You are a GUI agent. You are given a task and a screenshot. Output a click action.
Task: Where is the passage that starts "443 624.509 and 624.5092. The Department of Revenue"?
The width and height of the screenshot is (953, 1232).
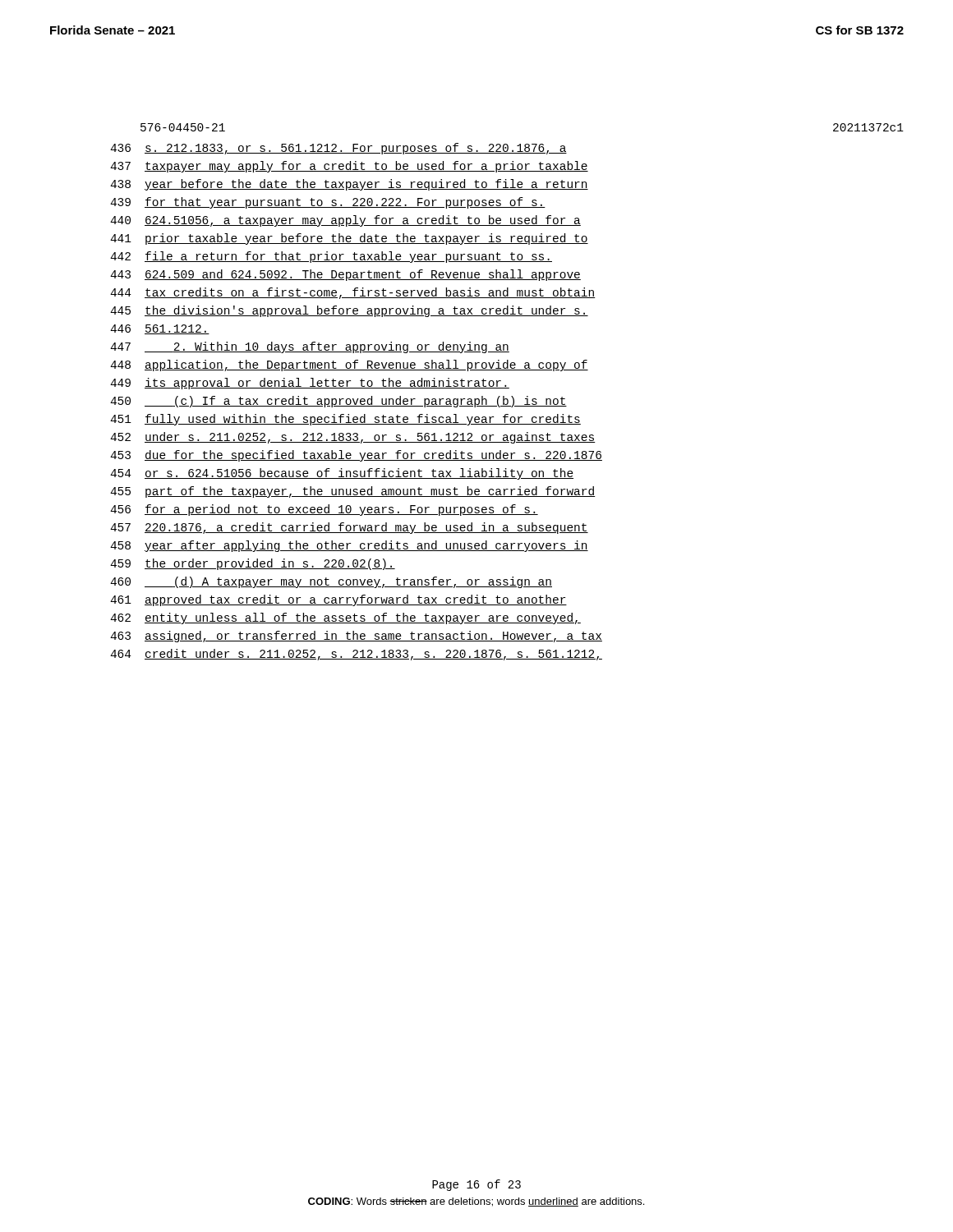[x=476, y=275]
